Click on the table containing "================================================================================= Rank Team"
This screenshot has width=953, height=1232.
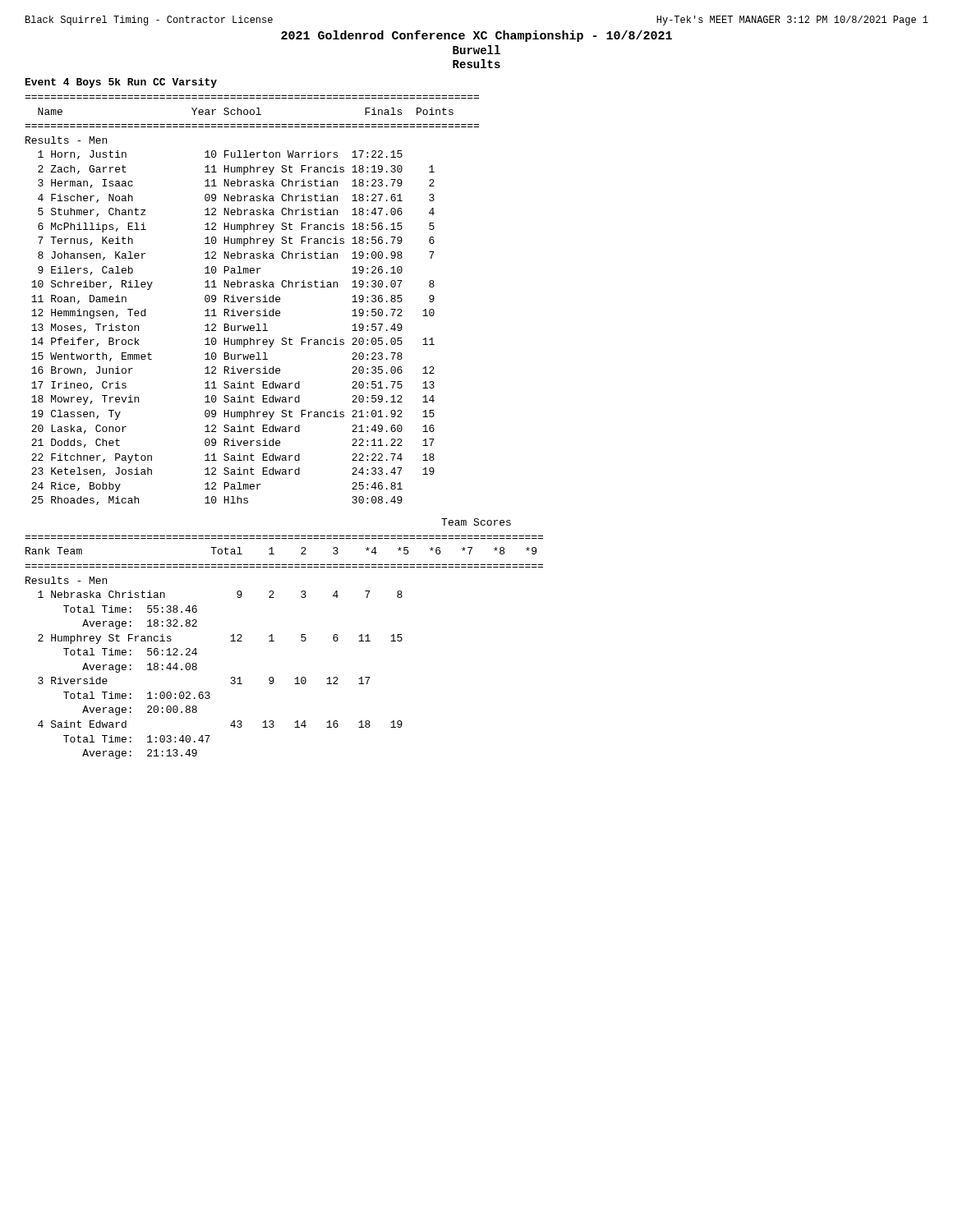[476, 646]
